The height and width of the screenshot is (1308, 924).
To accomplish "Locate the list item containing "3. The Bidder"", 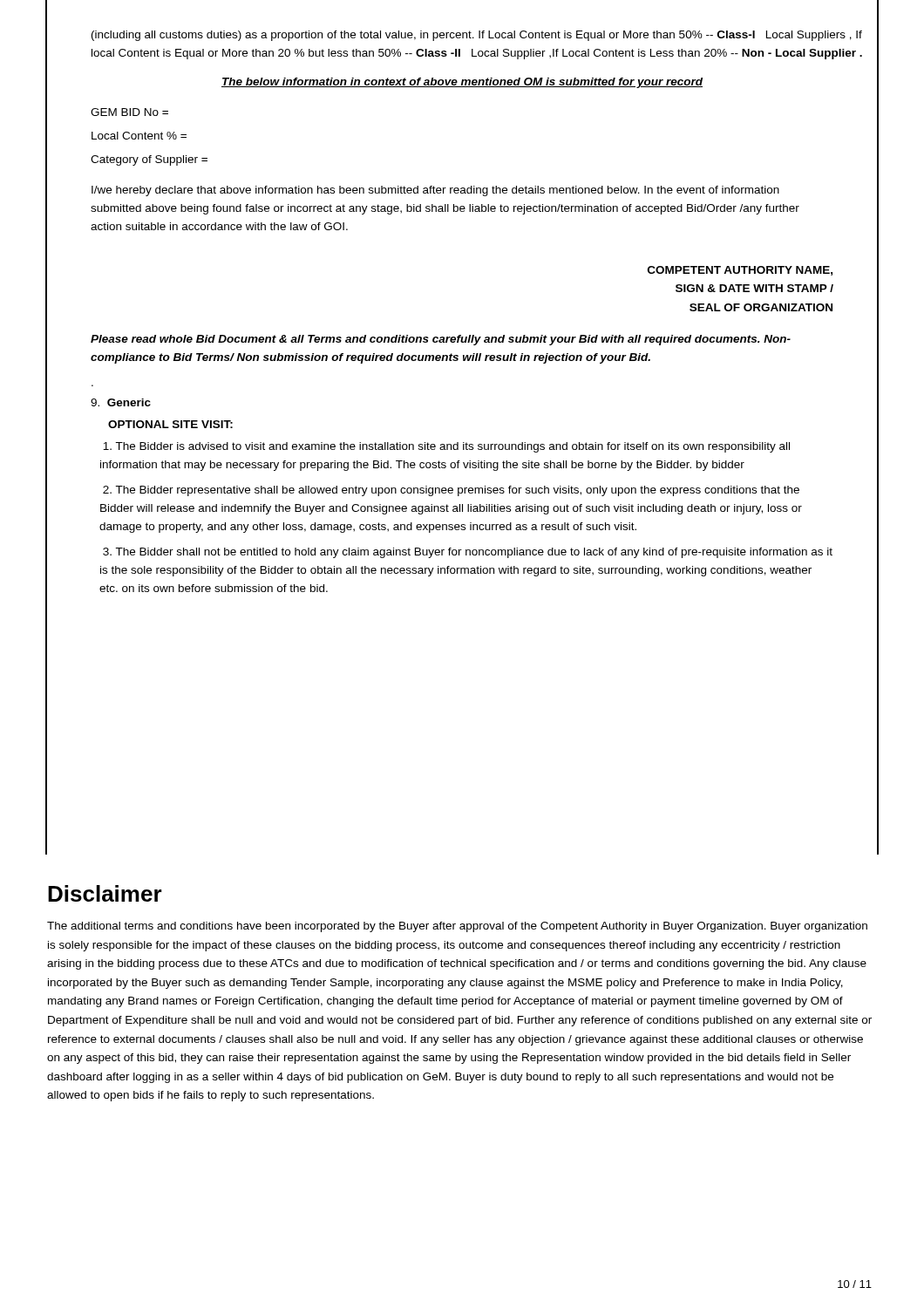I will pos(466,570).
